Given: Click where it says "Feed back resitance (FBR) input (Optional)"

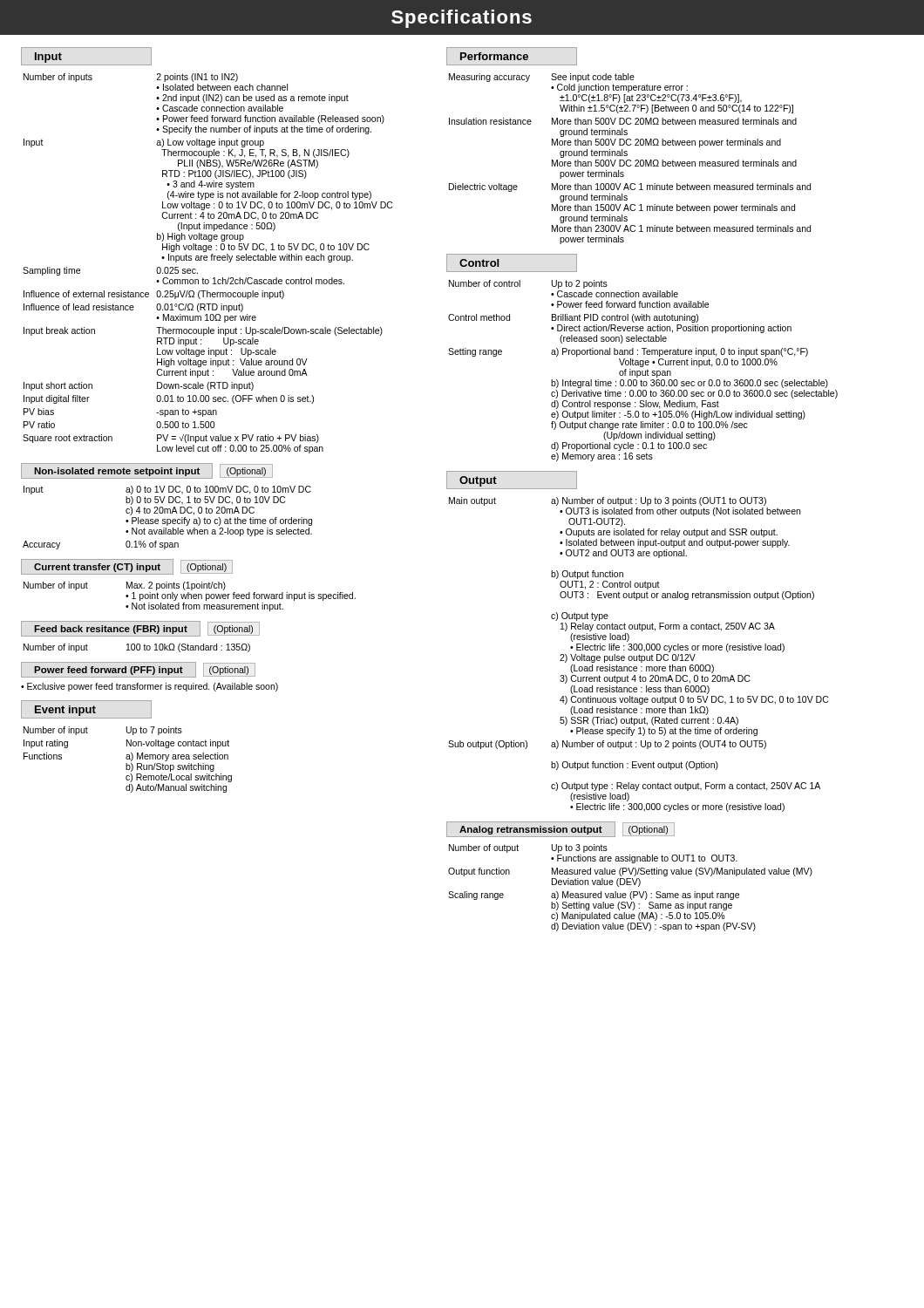Looking at the screenshot, I should [140, 629].
